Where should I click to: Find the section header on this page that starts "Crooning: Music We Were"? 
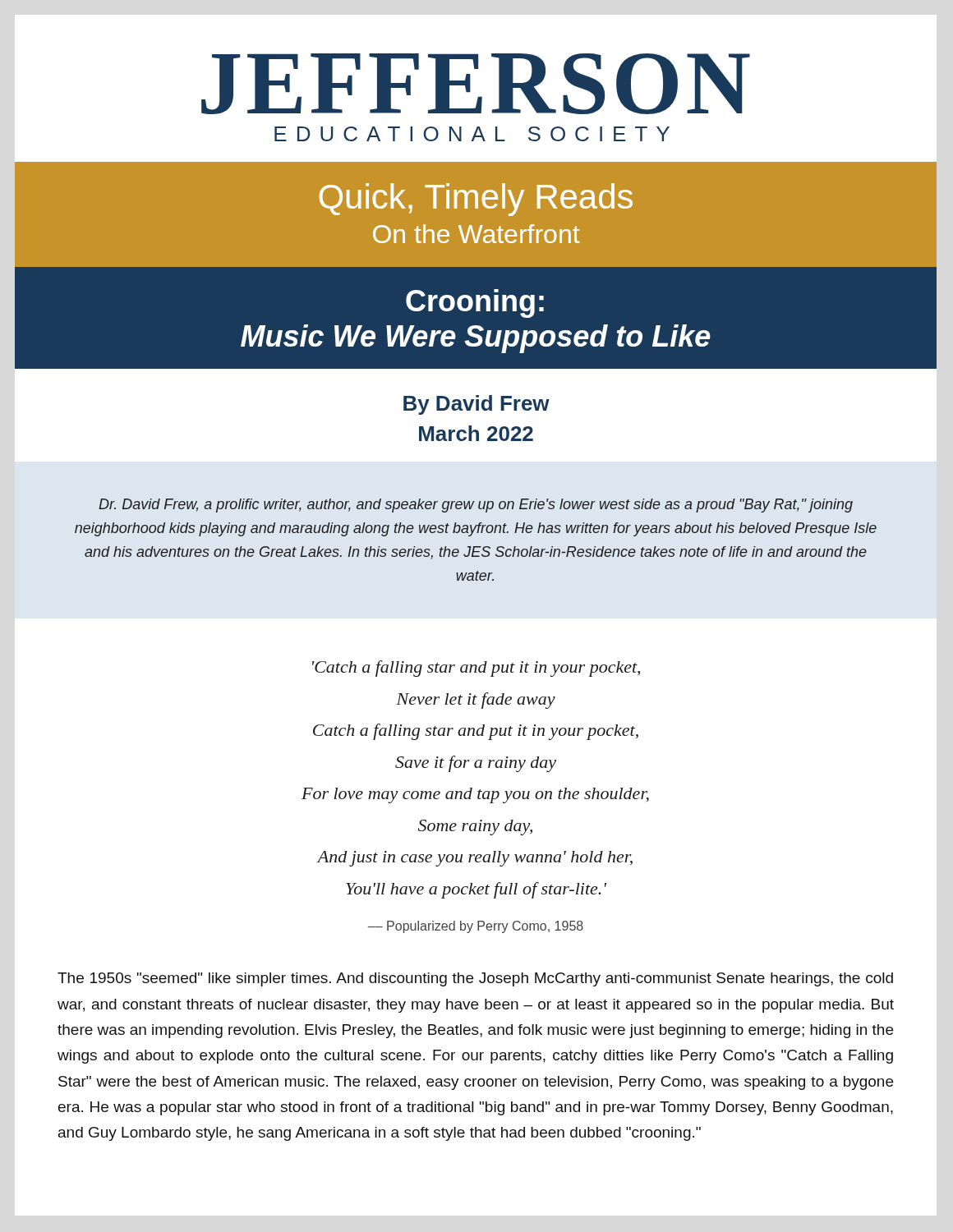click(476, 319)
